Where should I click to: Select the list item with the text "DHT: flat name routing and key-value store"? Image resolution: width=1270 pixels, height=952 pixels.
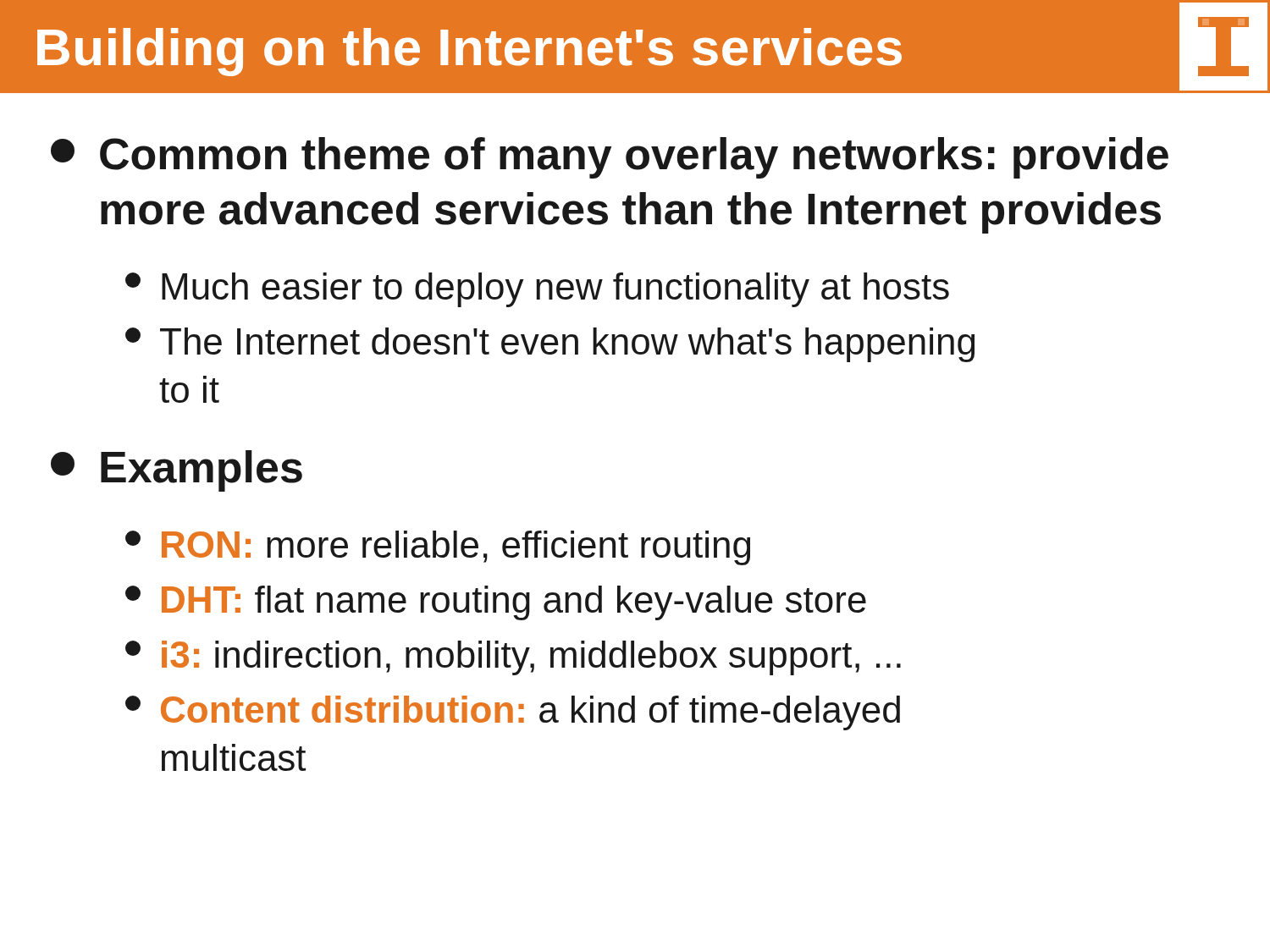click(x=496, y=599)
